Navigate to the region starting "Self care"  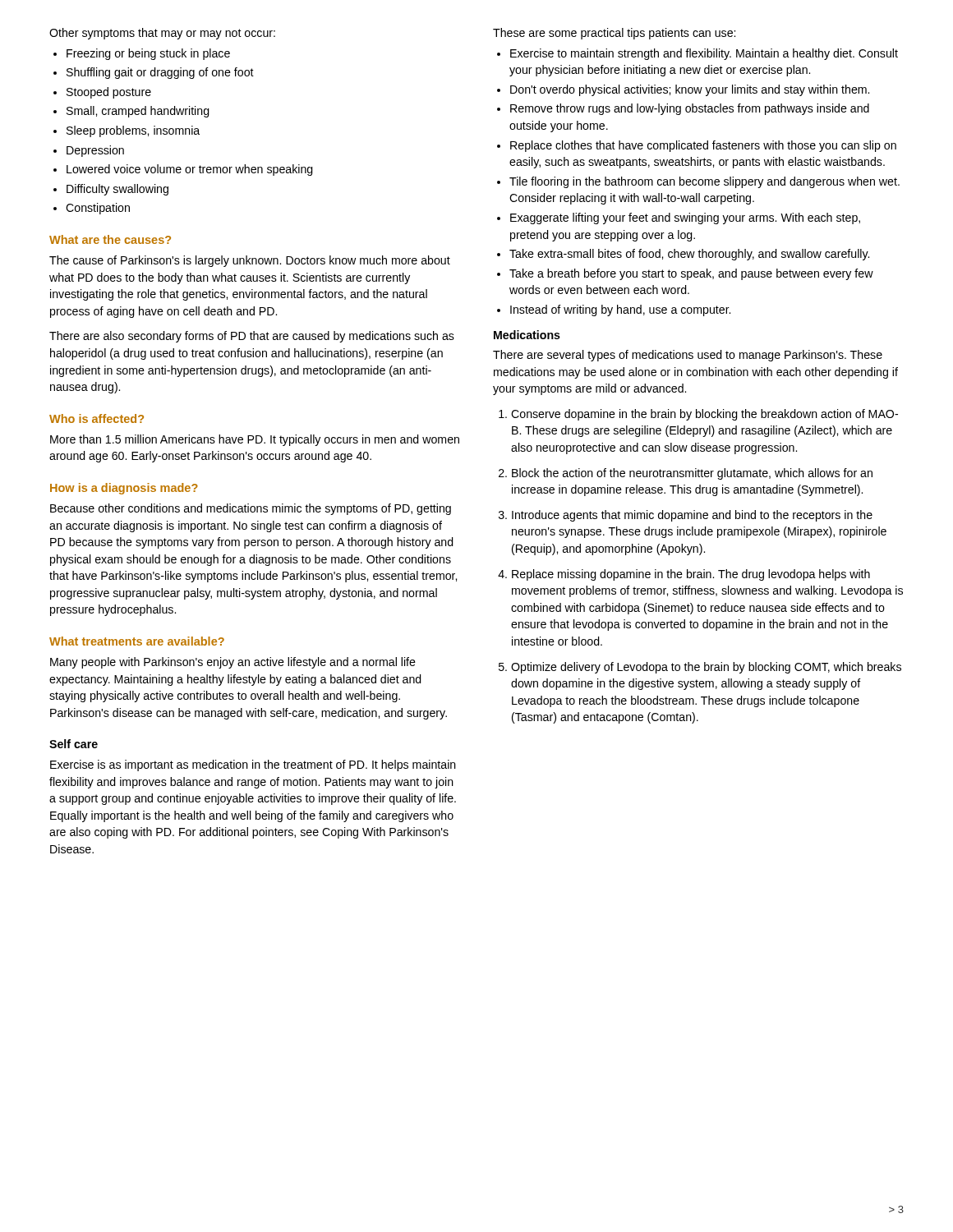pos(74,744)
